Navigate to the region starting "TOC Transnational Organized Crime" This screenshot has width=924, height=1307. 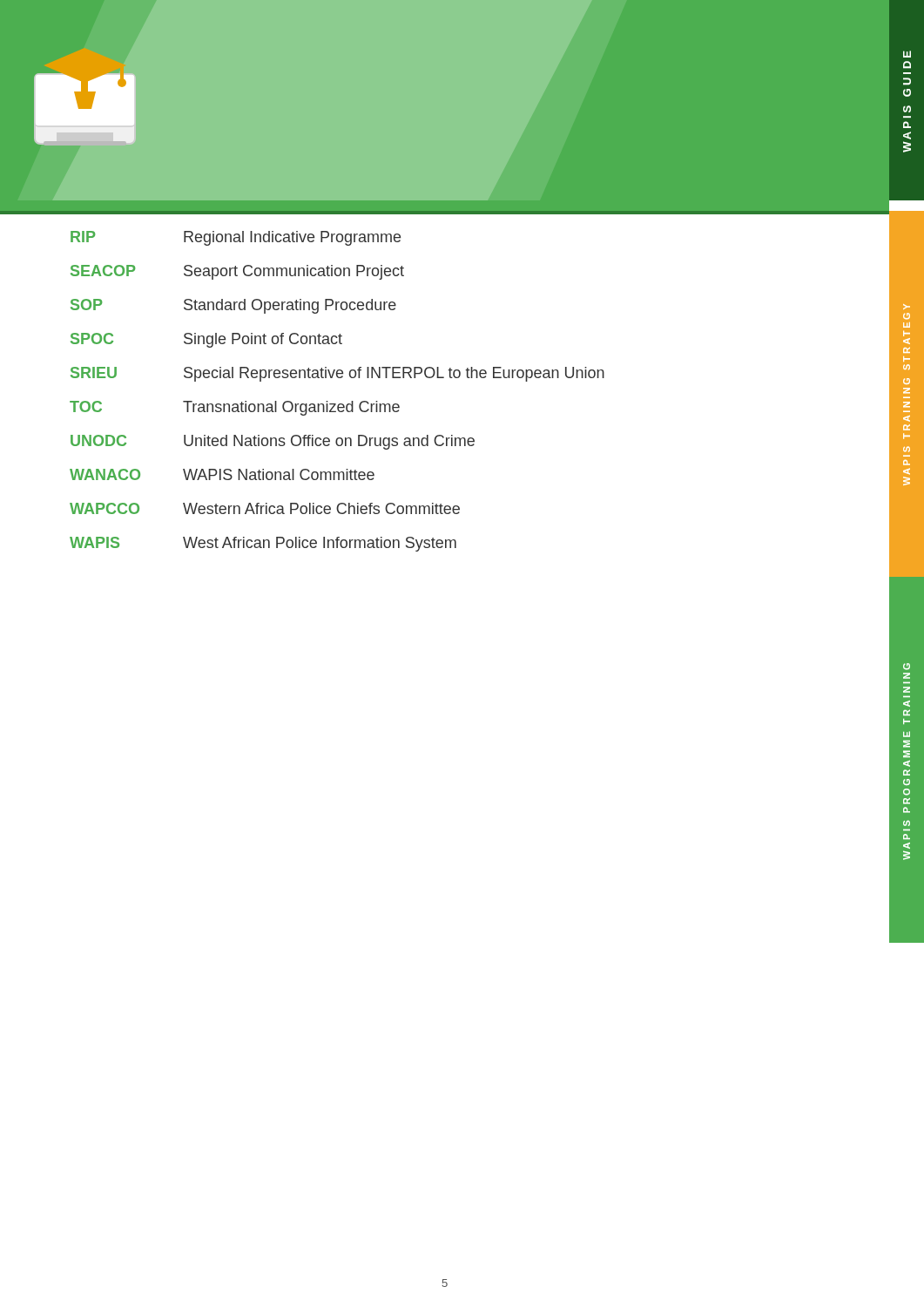coord(235,407)
